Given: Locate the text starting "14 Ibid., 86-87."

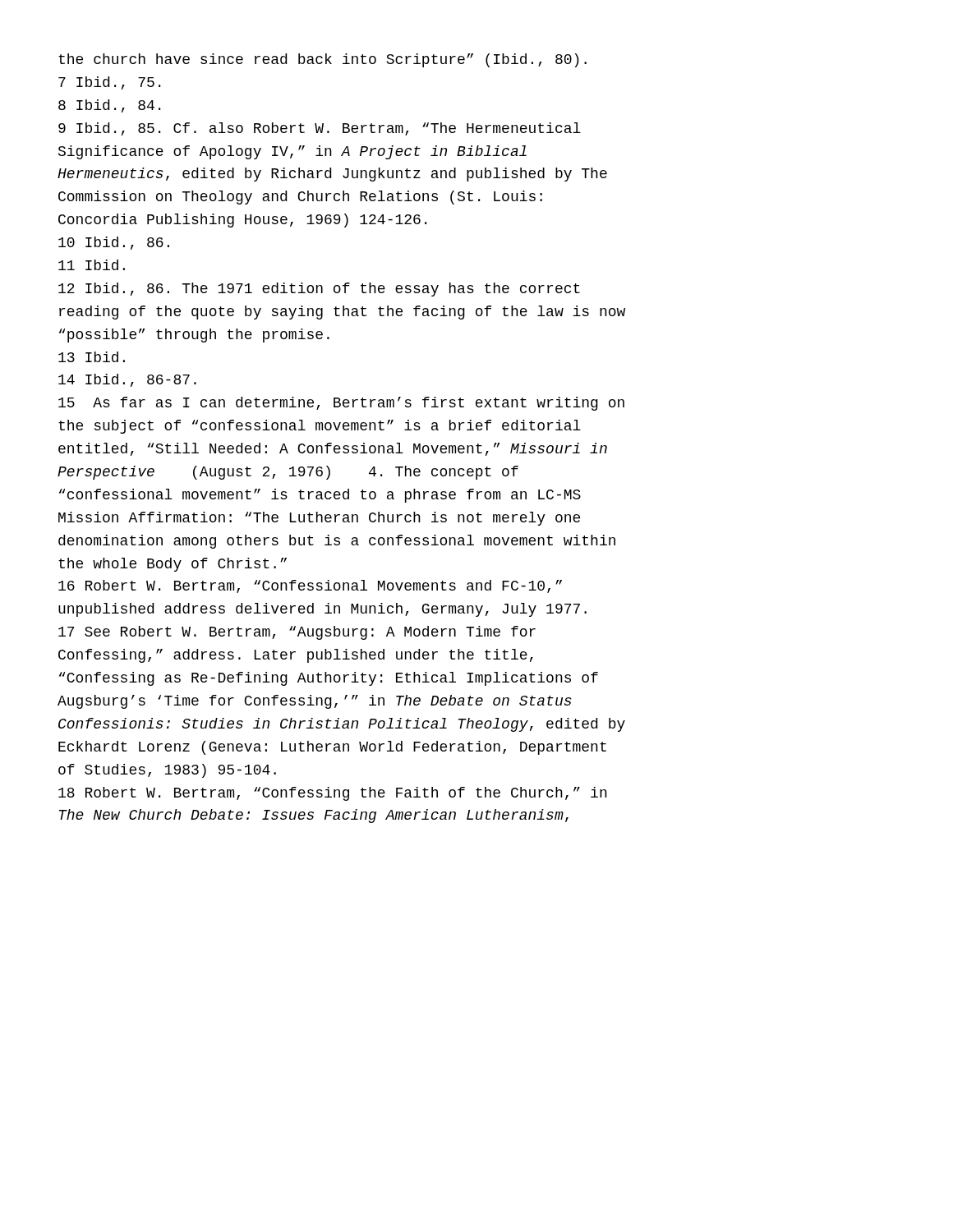Looking at the screenshot, I should pyautogui.click(x=128, y=381).
